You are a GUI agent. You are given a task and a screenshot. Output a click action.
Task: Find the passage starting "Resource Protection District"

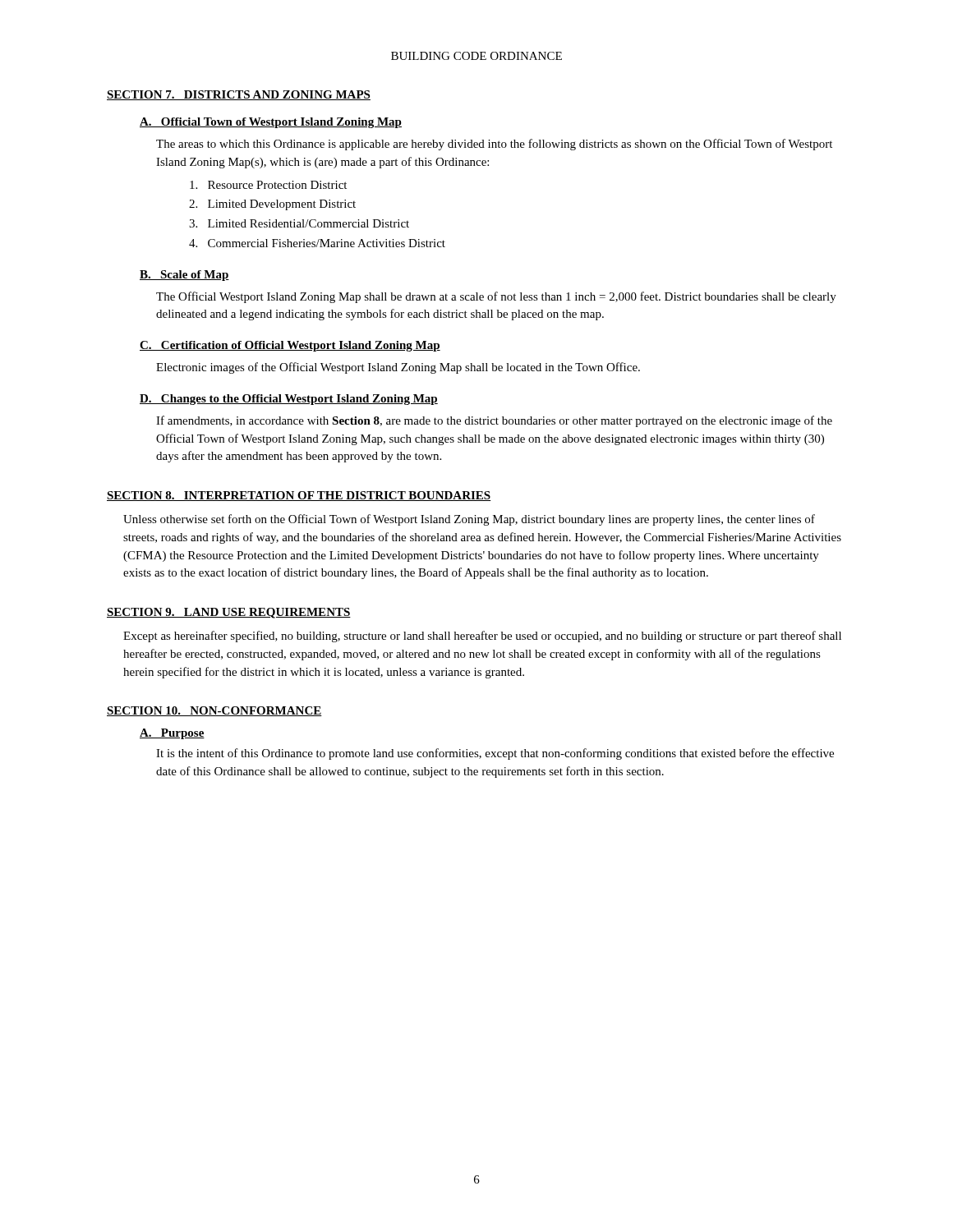coord(268,184)
